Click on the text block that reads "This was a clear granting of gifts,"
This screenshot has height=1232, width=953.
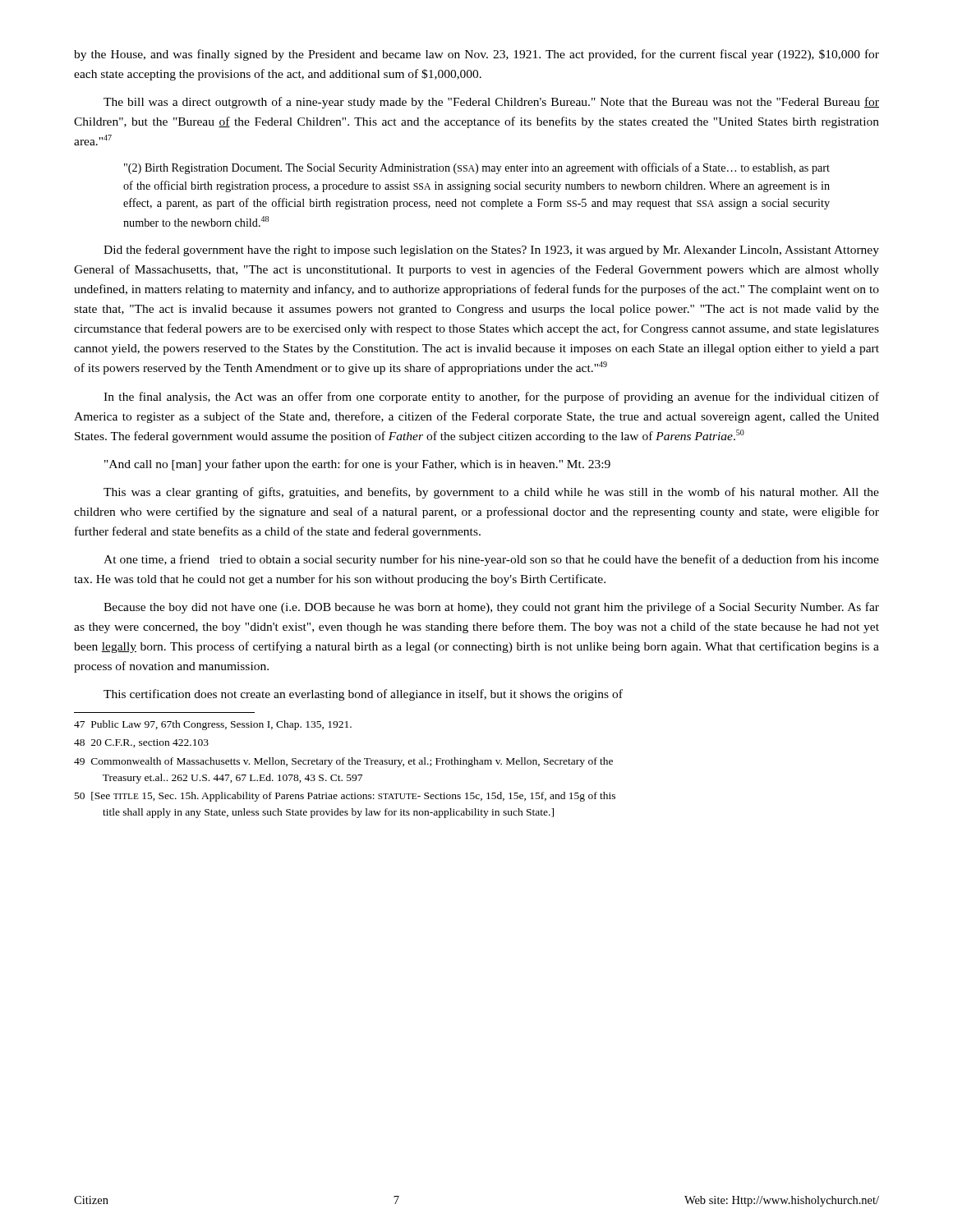476,511
